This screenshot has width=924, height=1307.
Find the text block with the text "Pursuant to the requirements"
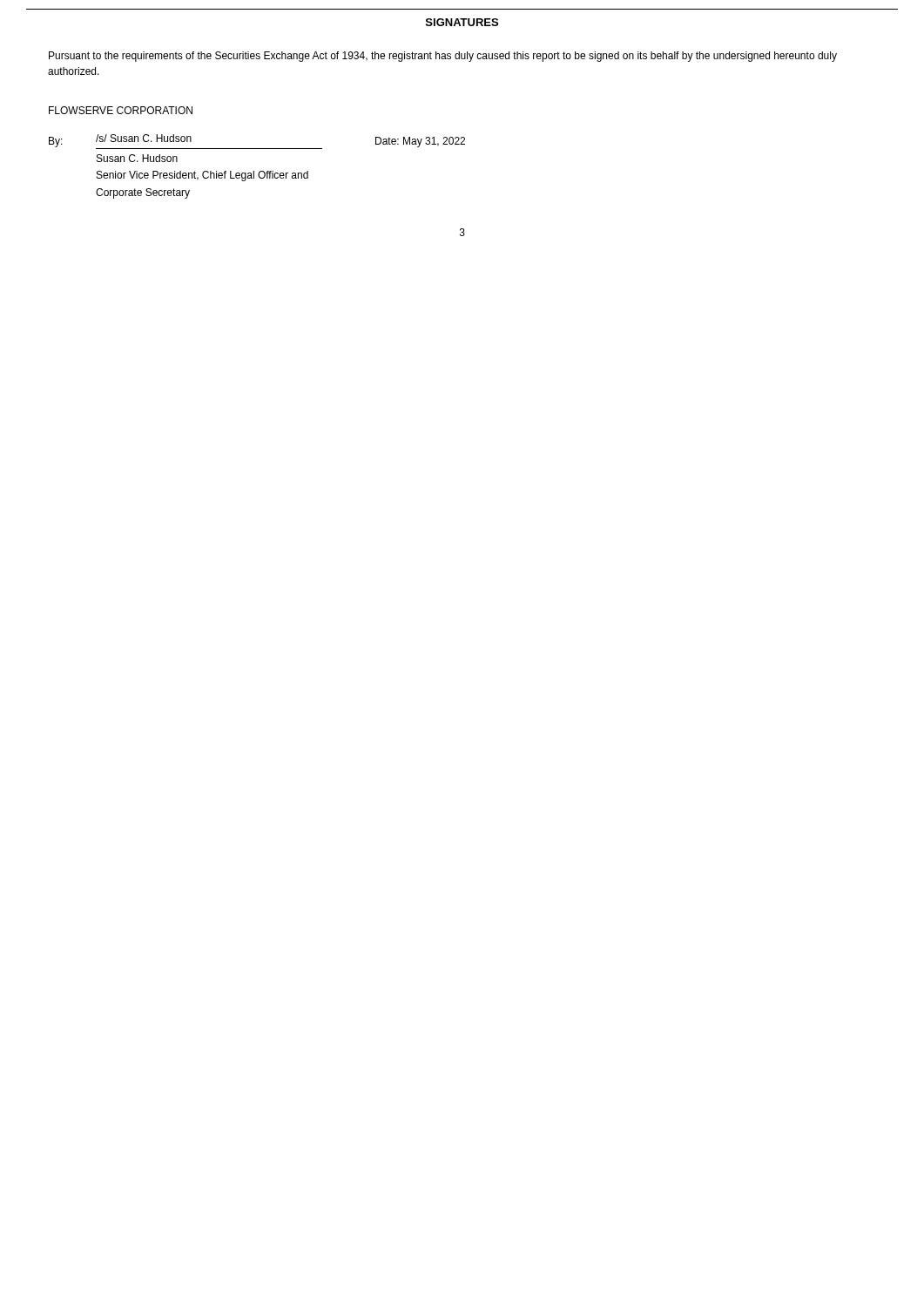tap(442, 64)
